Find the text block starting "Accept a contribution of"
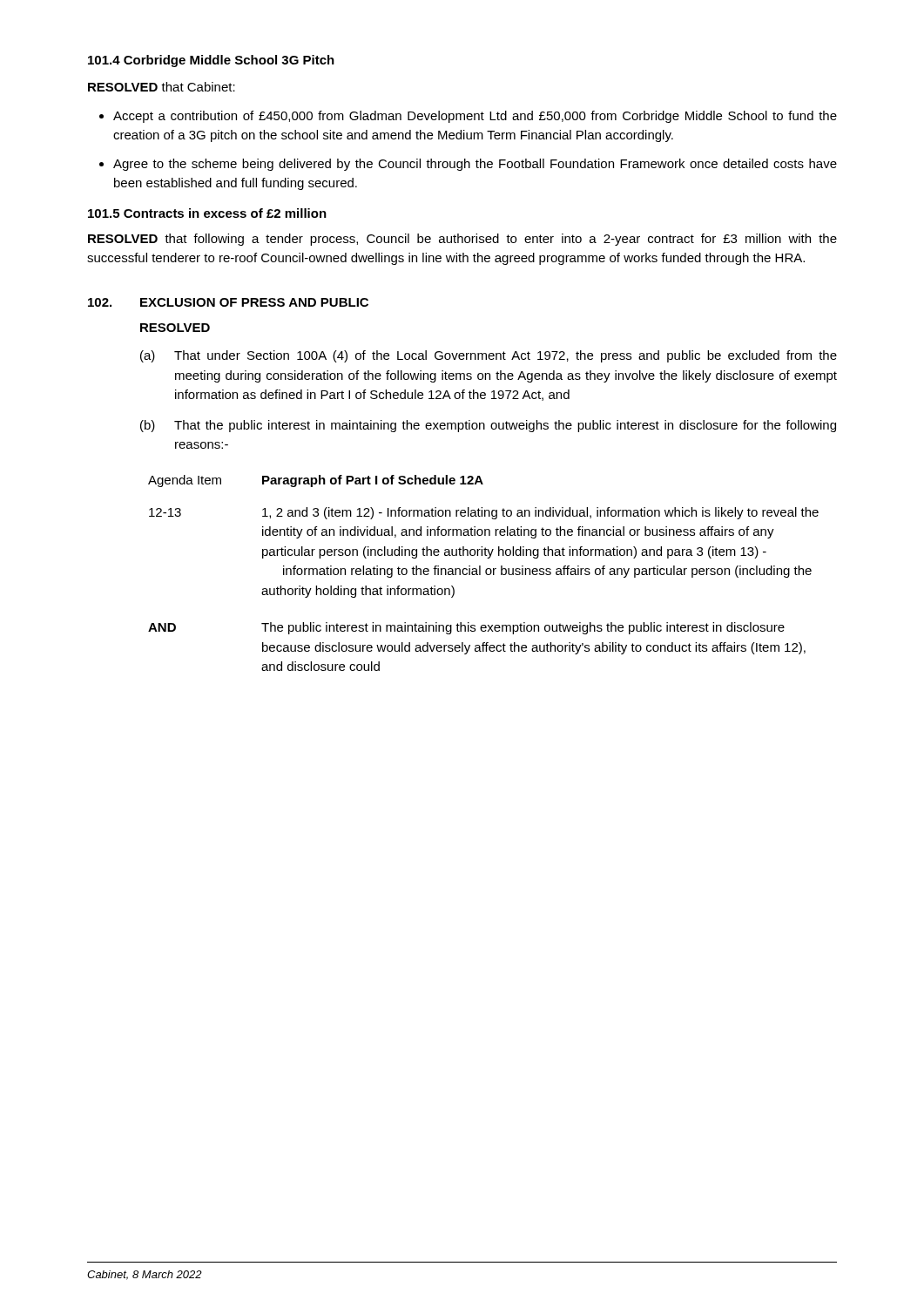 [x=475, y=125]
